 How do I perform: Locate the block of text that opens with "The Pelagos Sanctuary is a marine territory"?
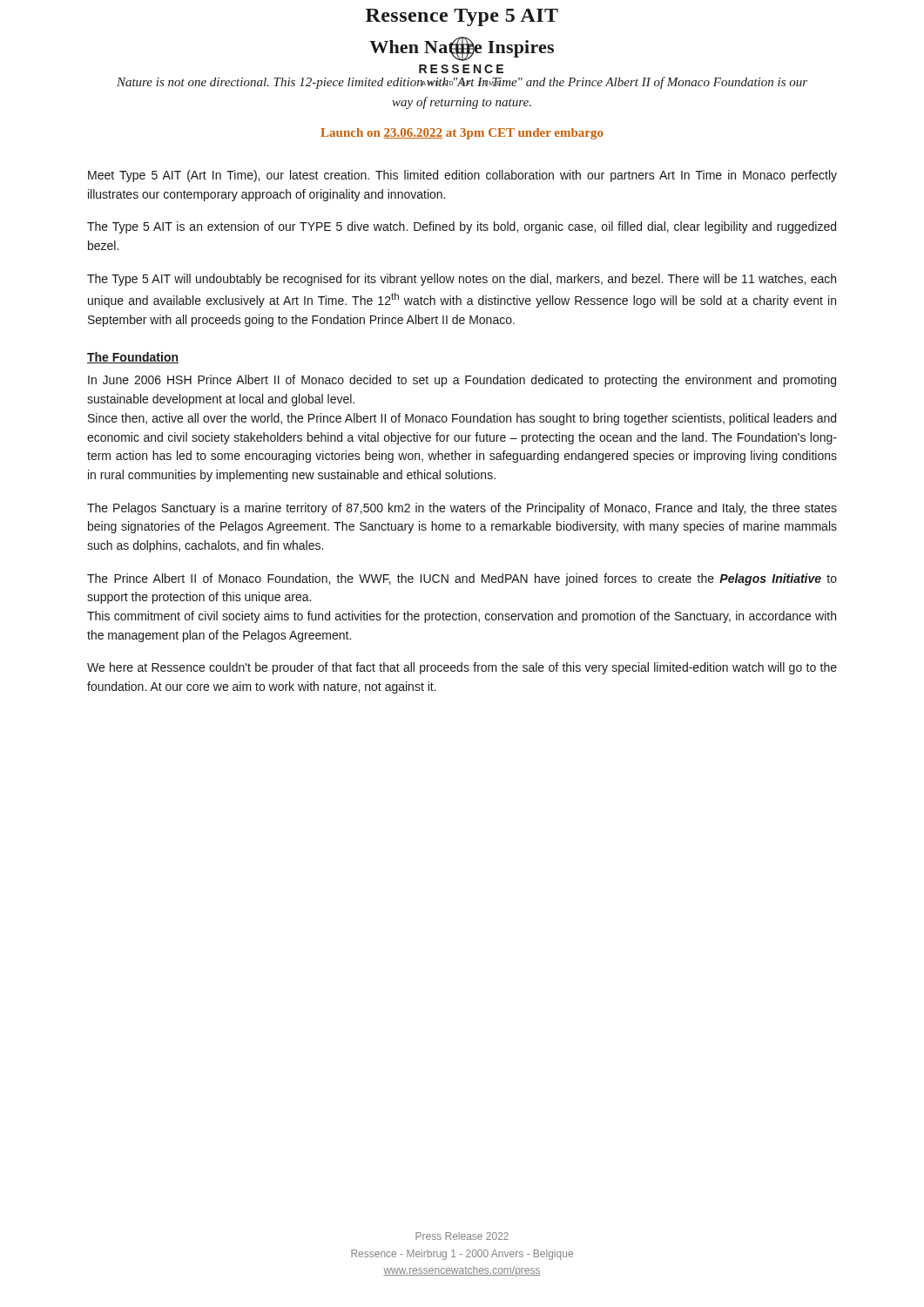coord(462,527)
